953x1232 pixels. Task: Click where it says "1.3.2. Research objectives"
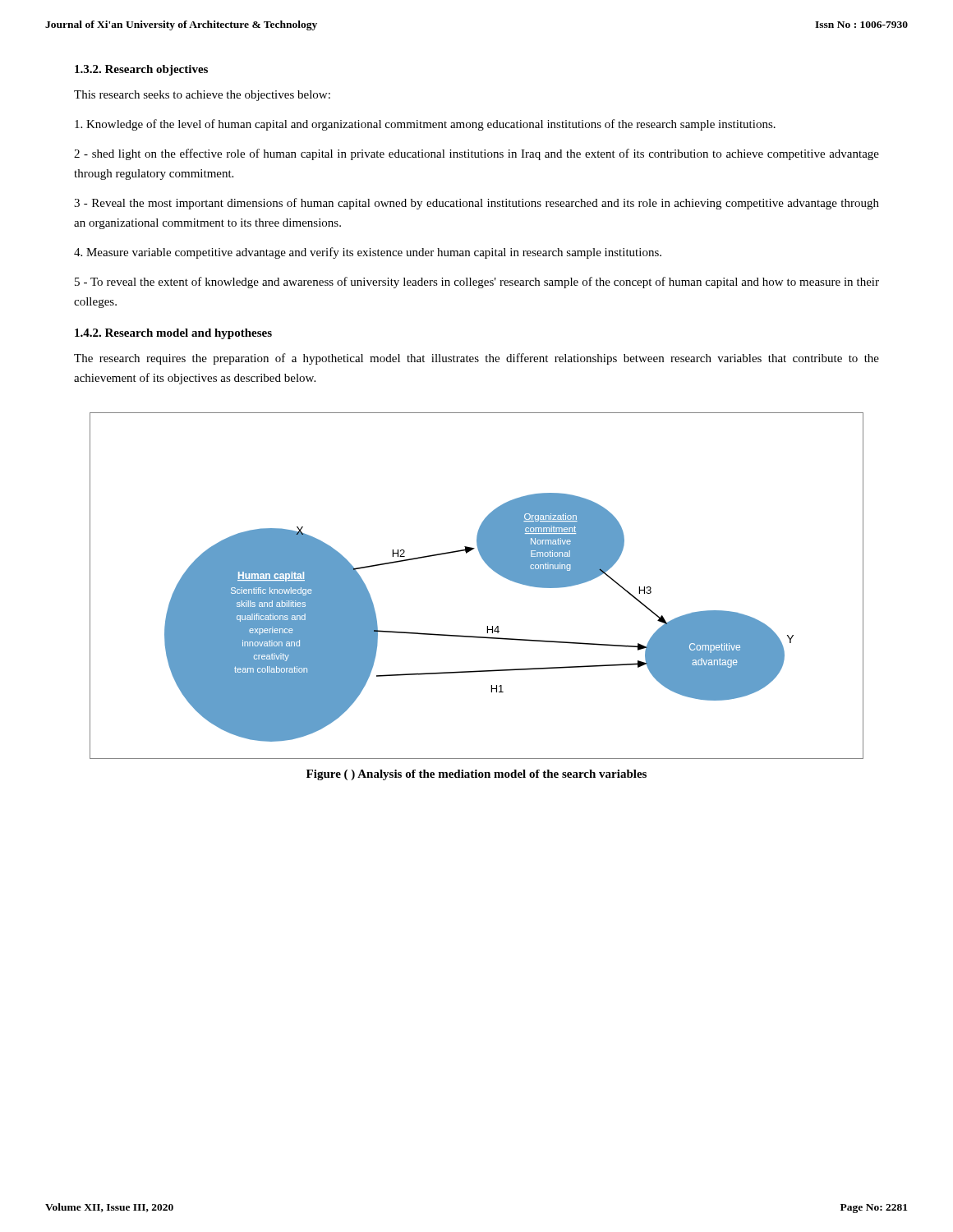pos(141,69)
